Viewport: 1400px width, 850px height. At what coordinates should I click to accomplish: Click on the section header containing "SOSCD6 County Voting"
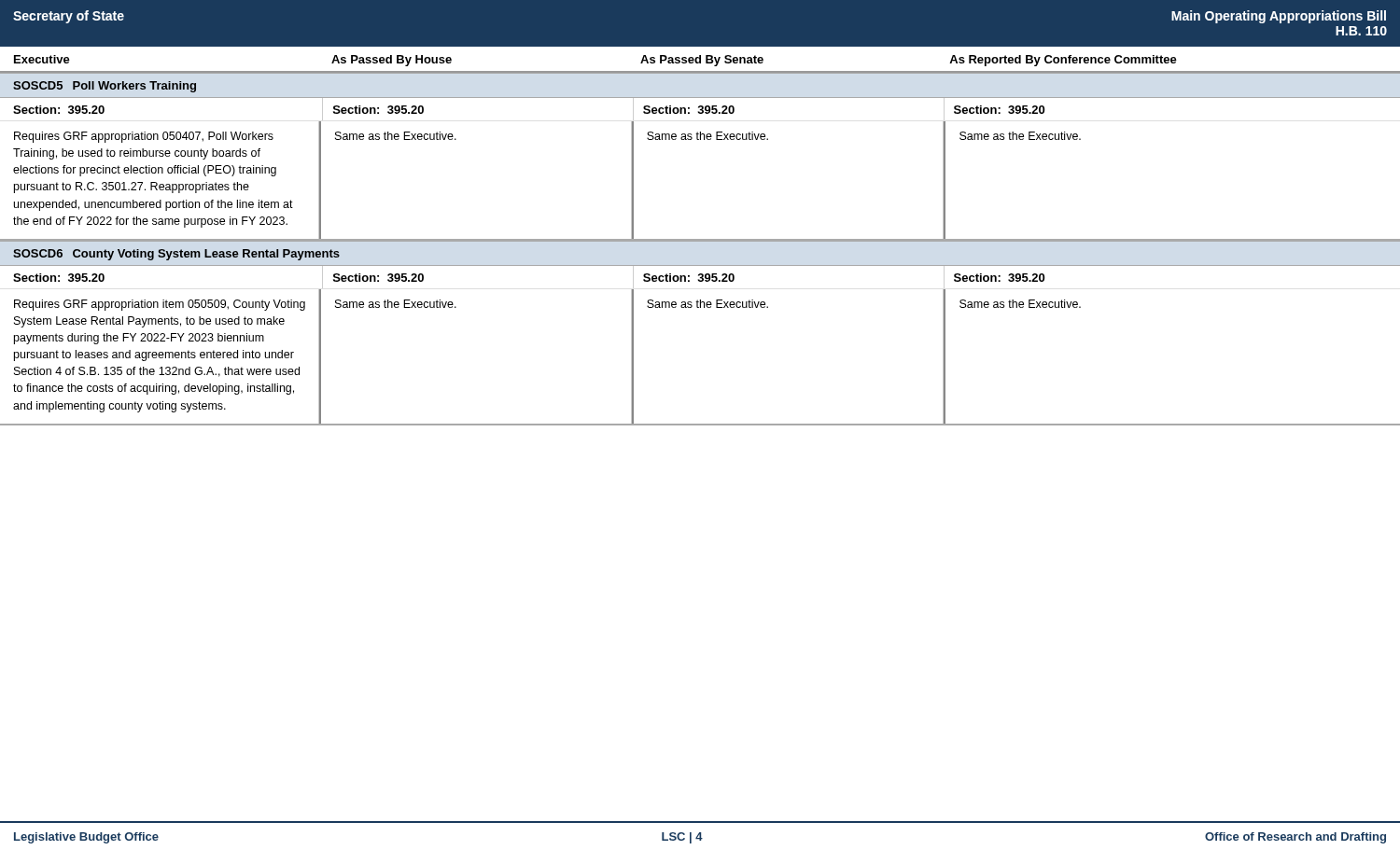[176, 253]
